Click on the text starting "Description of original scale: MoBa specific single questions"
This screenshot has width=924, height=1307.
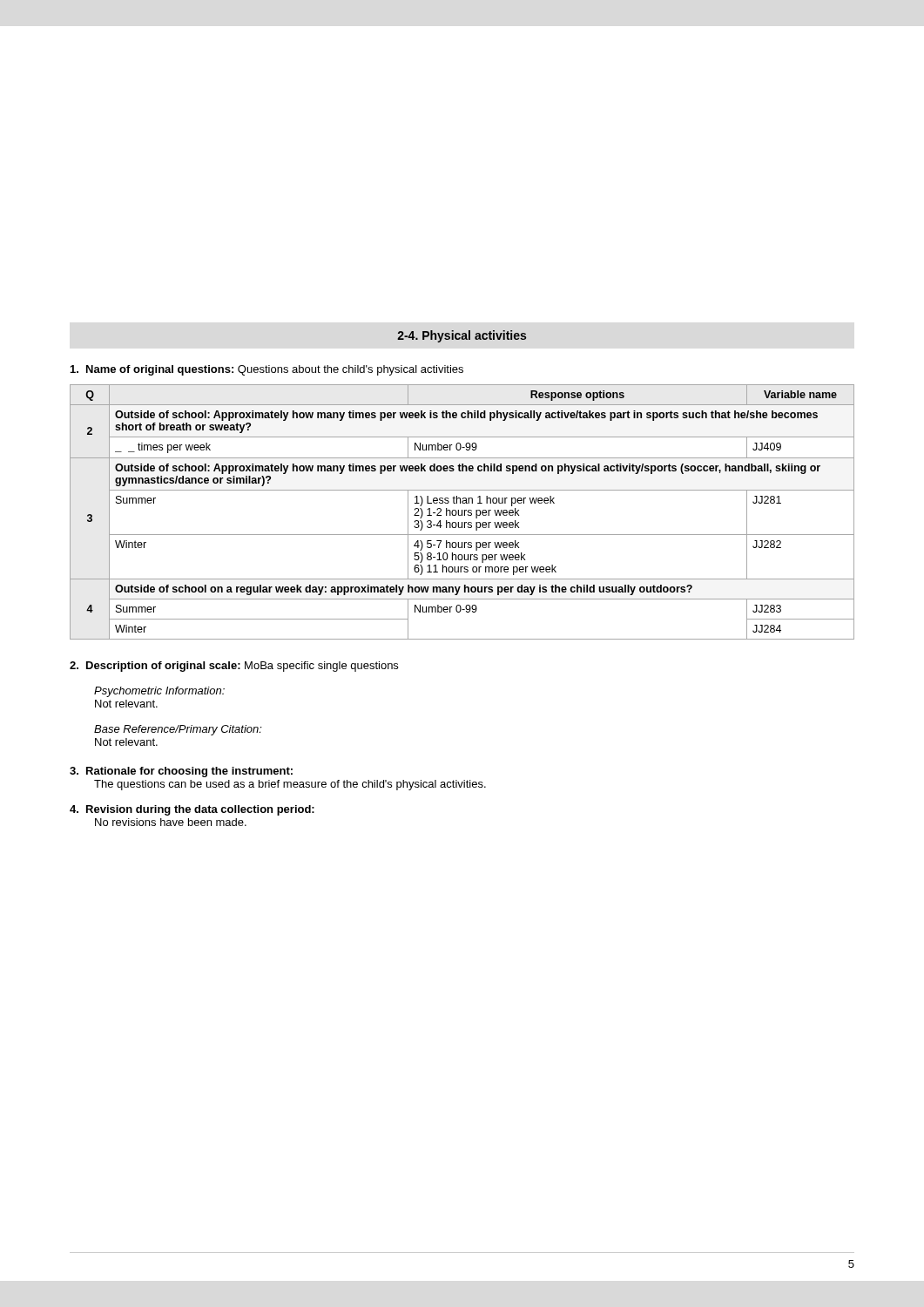[234, 665]
